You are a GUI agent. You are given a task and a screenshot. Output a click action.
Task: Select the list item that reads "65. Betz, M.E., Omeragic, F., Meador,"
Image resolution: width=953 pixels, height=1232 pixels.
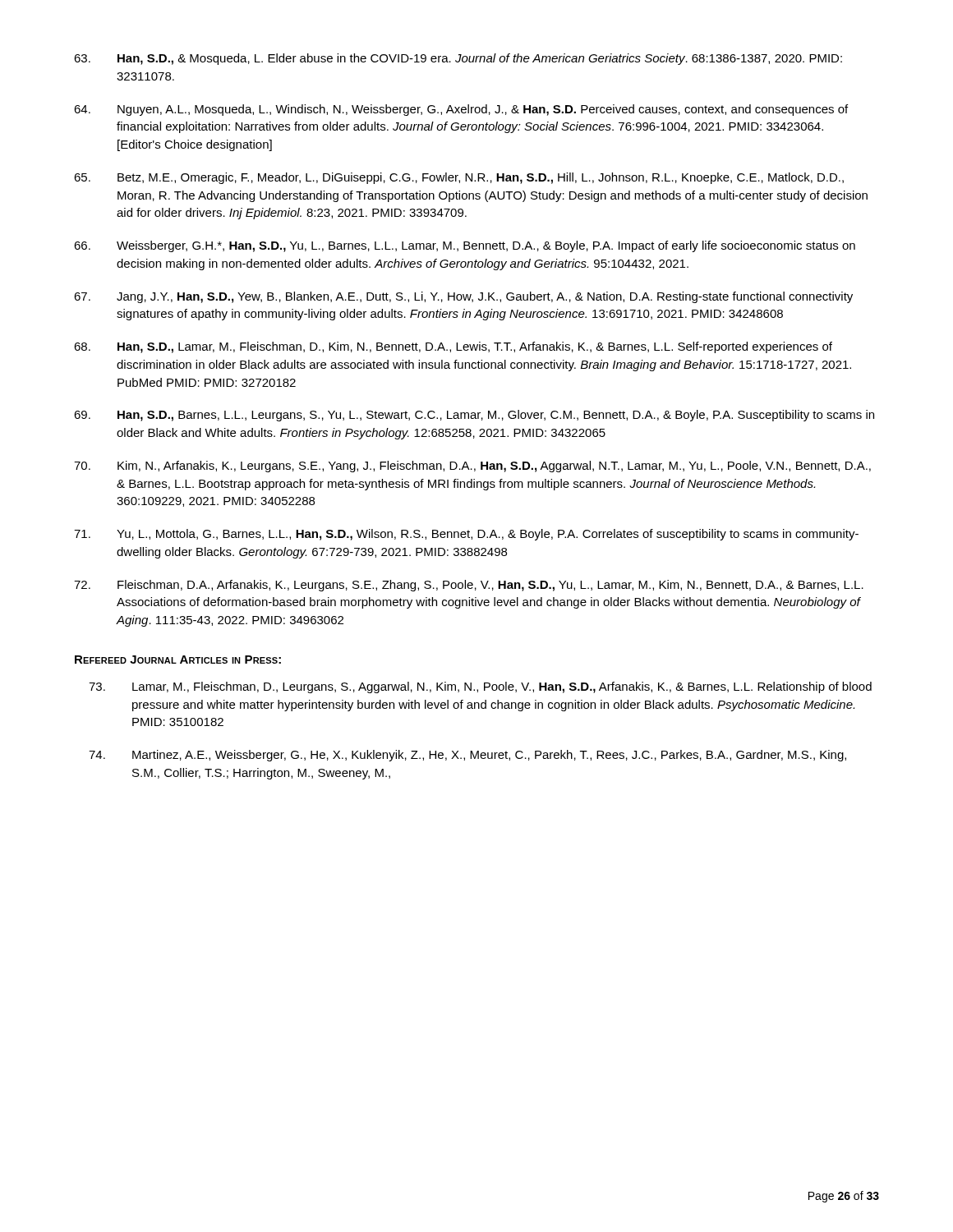[x=476, y=195]
